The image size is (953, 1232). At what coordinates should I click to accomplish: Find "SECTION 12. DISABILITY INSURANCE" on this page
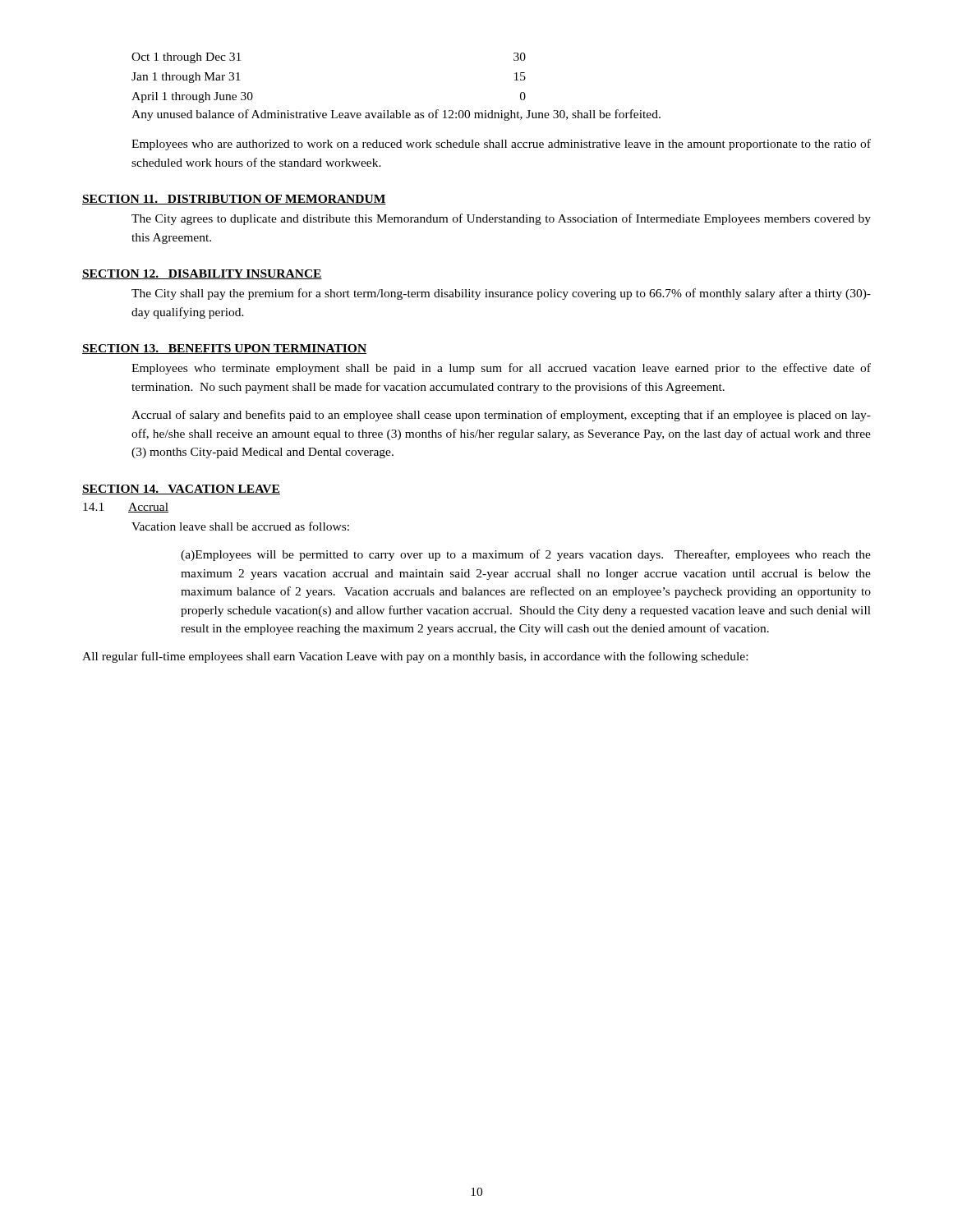[202, 273]
